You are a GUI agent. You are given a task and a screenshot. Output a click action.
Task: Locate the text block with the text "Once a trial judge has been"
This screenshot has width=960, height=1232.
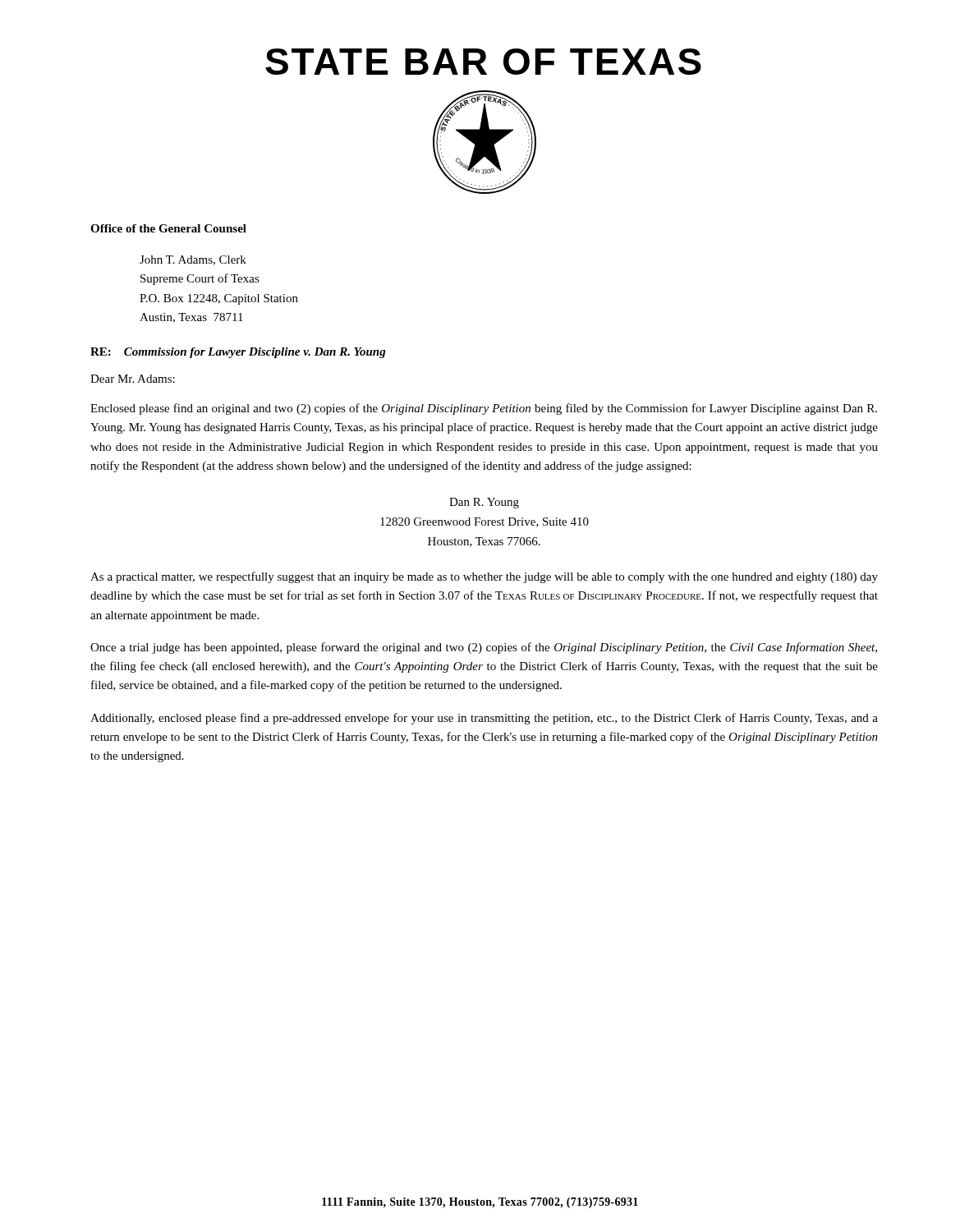coord(484,666)
